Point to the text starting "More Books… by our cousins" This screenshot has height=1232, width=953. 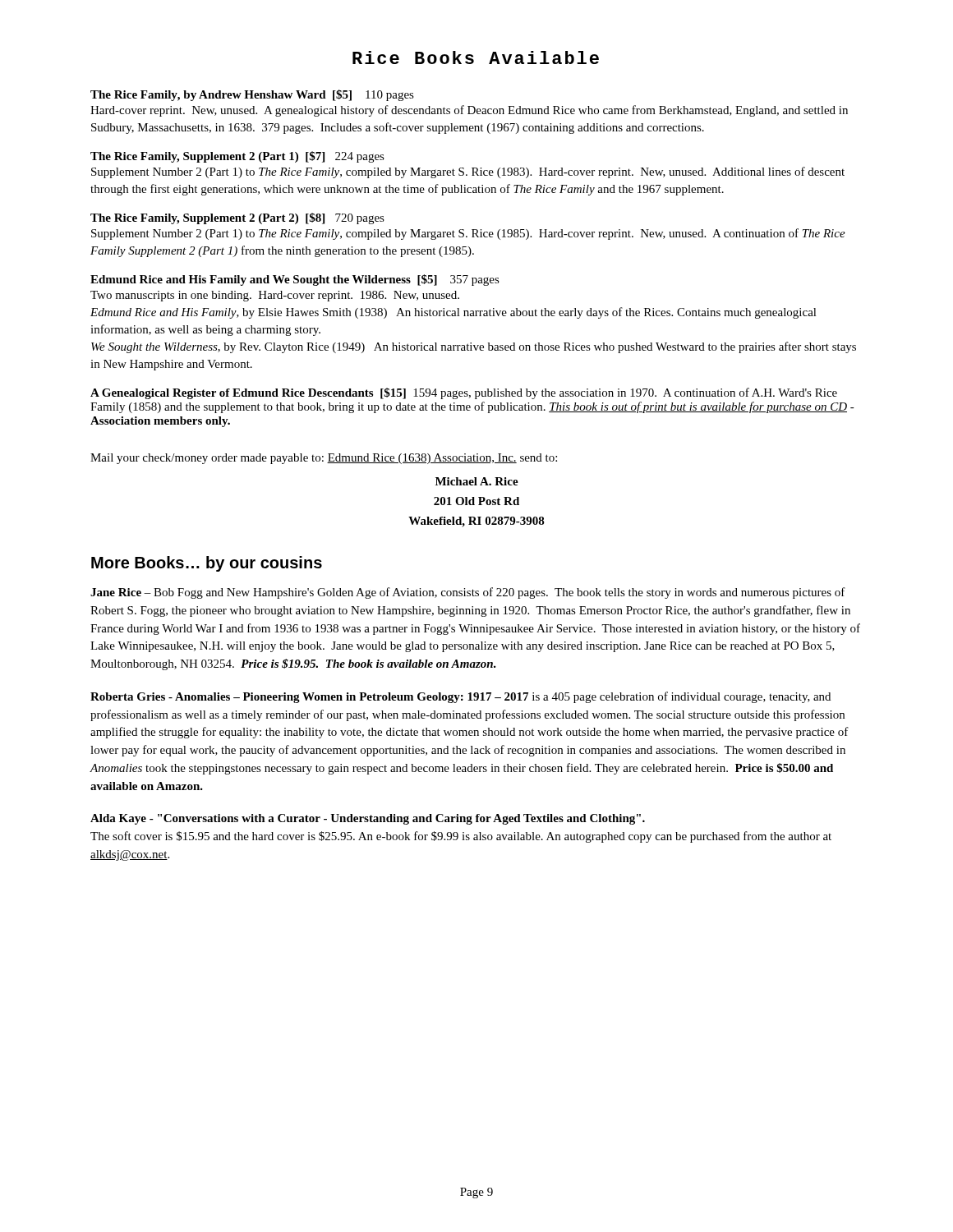point(206,563)
